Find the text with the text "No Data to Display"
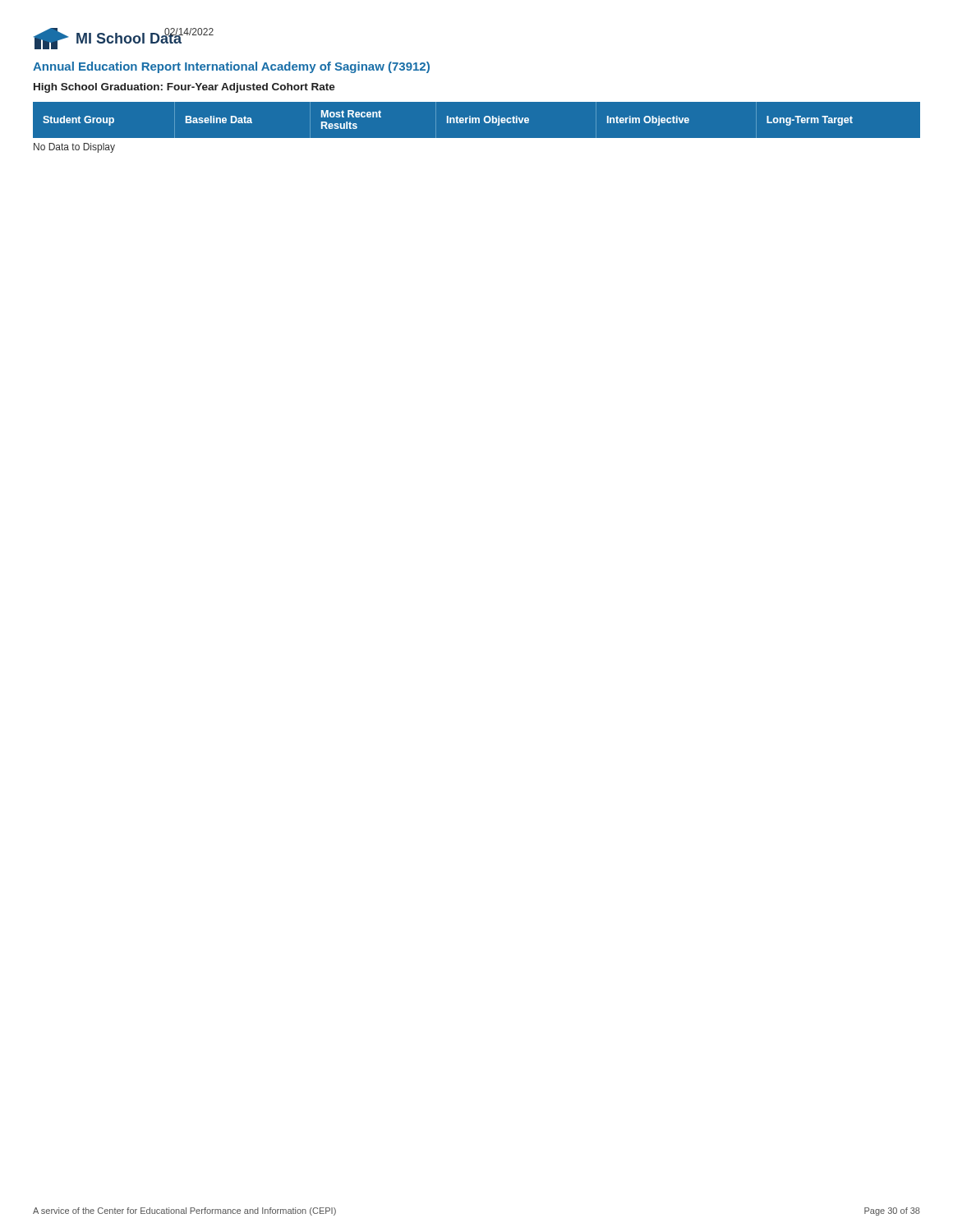This screenshot has height=1232, width=953. [74, 147]
